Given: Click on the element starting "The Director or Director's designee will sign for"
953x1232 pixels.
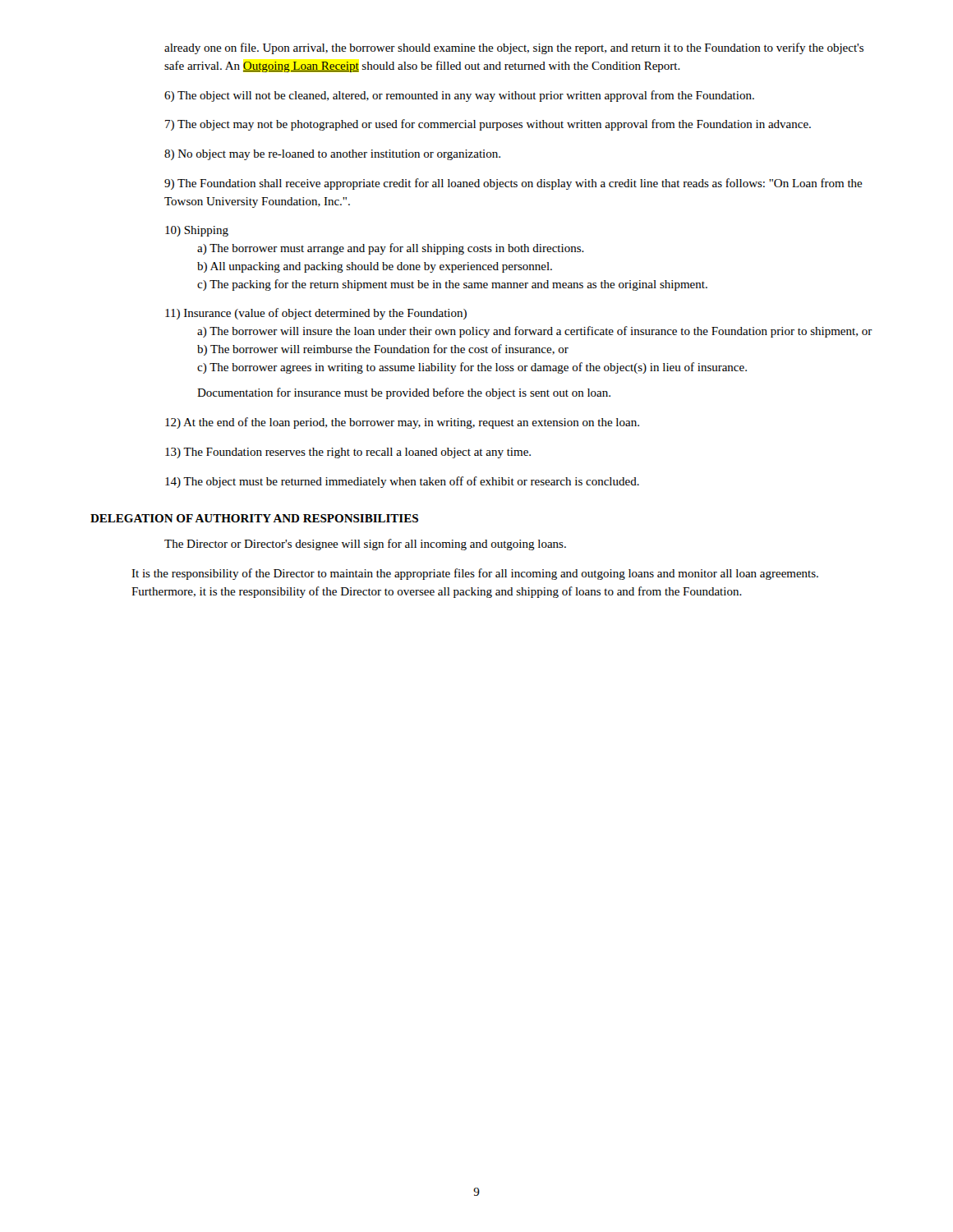Looking at the screenshot, I should 365,544.
